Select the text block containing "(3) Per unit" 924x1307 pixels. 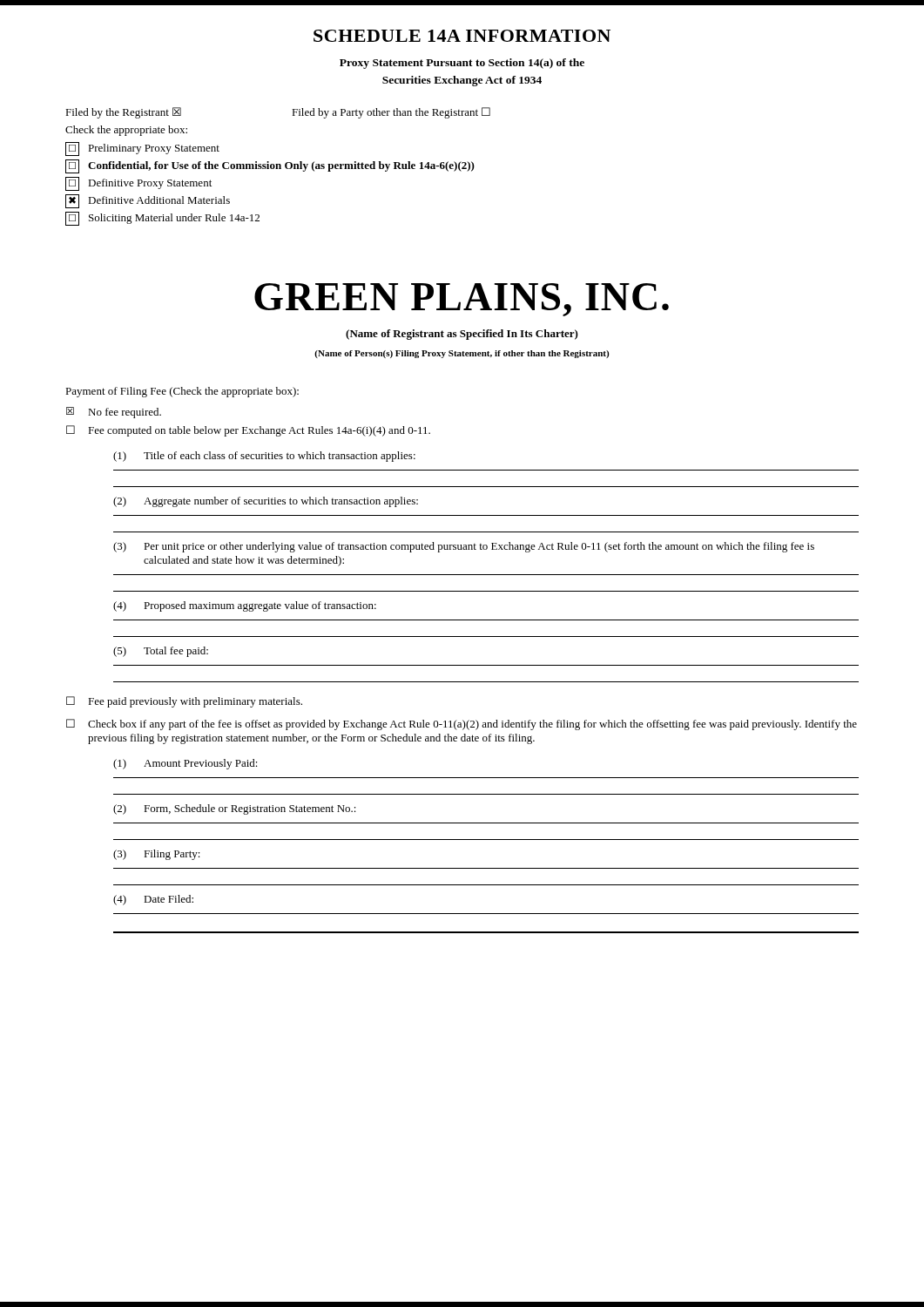pos(486,553)
